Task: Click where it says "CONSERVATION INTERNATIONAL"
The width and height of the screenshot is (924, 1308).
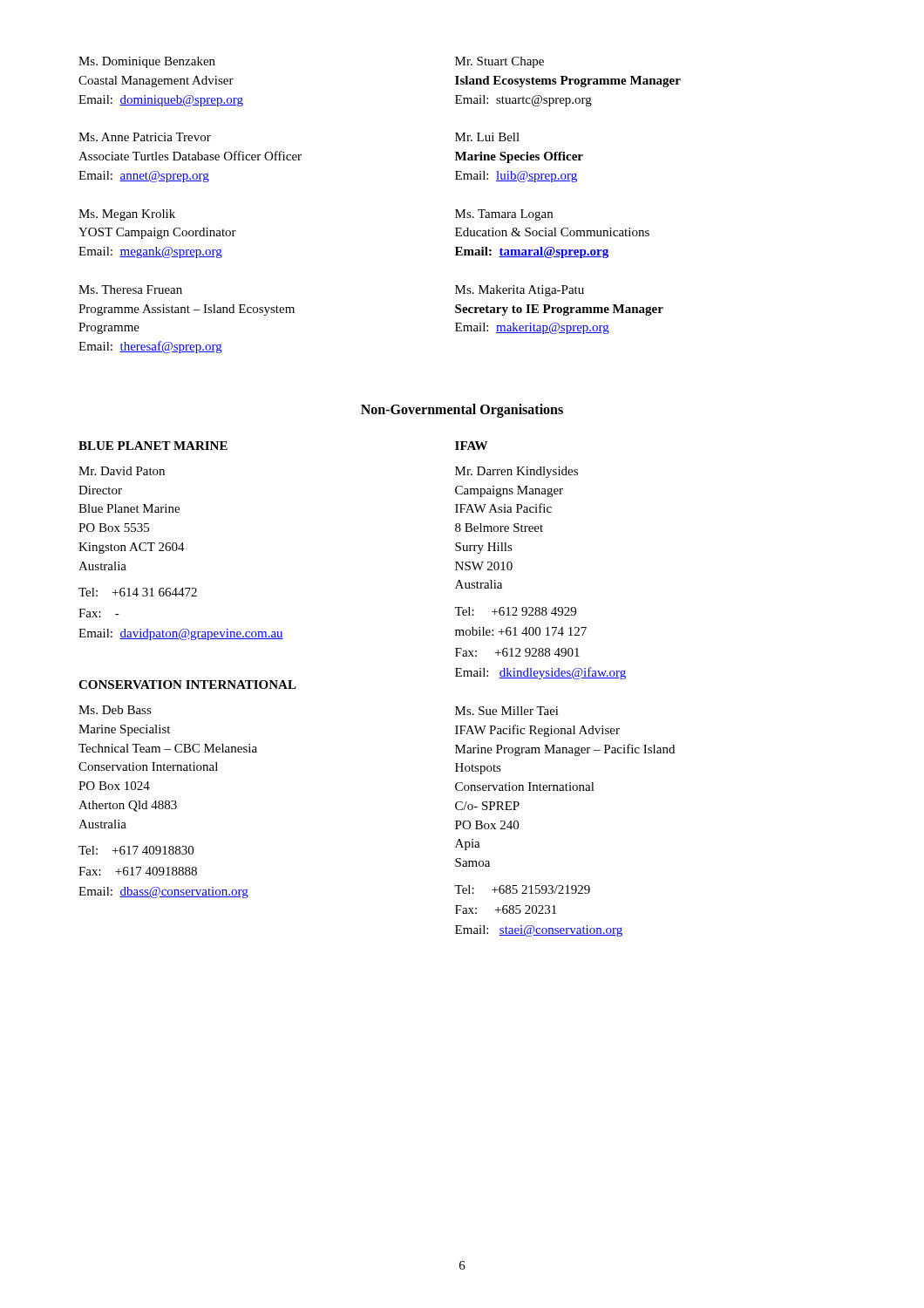Action: tap(187, 685)
